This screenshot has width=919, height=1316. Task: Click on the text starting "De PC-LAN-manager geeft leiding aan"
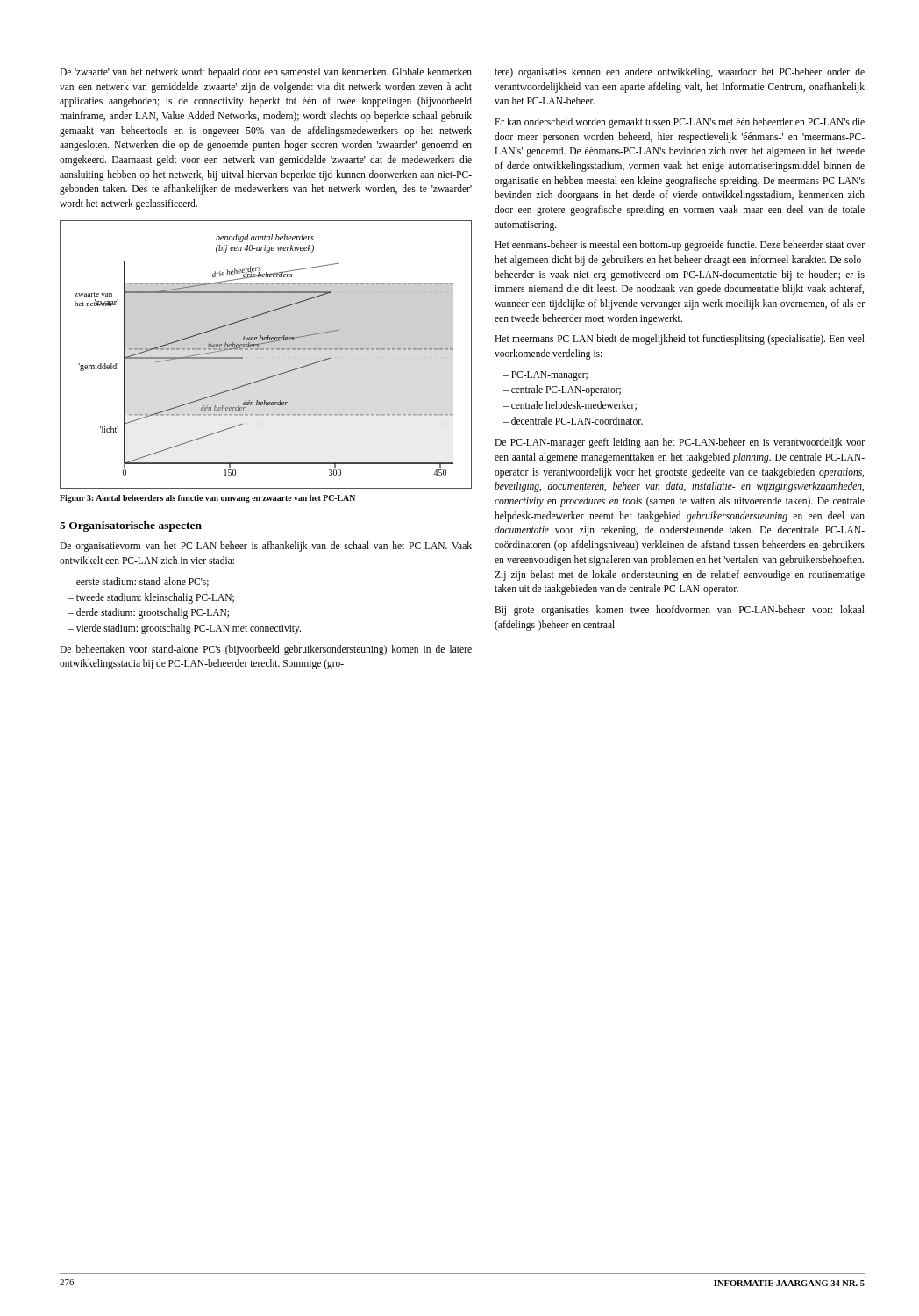pos(680,534)
